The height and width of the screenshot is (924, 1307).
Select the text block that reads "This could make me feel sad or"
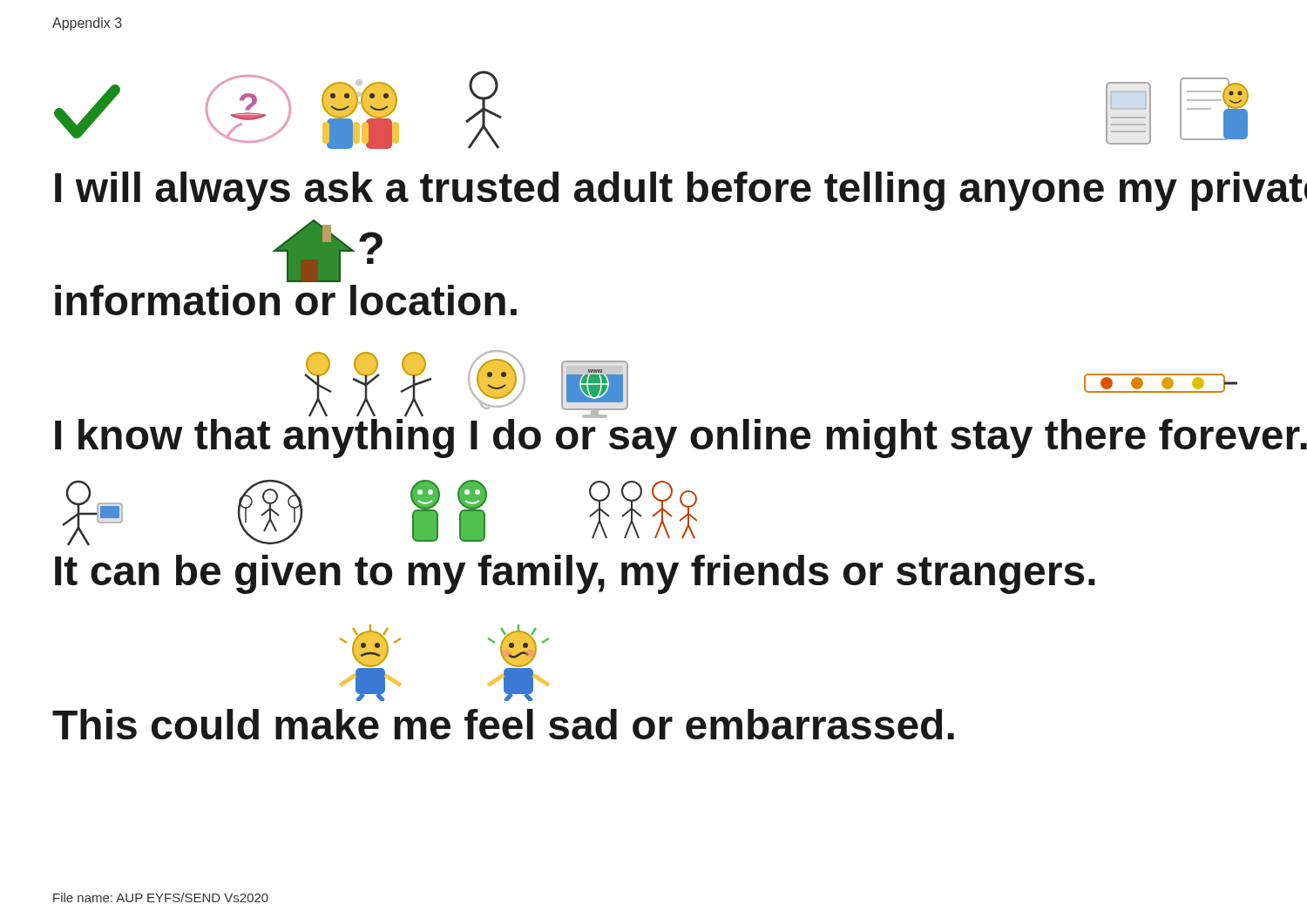point(504,725)
